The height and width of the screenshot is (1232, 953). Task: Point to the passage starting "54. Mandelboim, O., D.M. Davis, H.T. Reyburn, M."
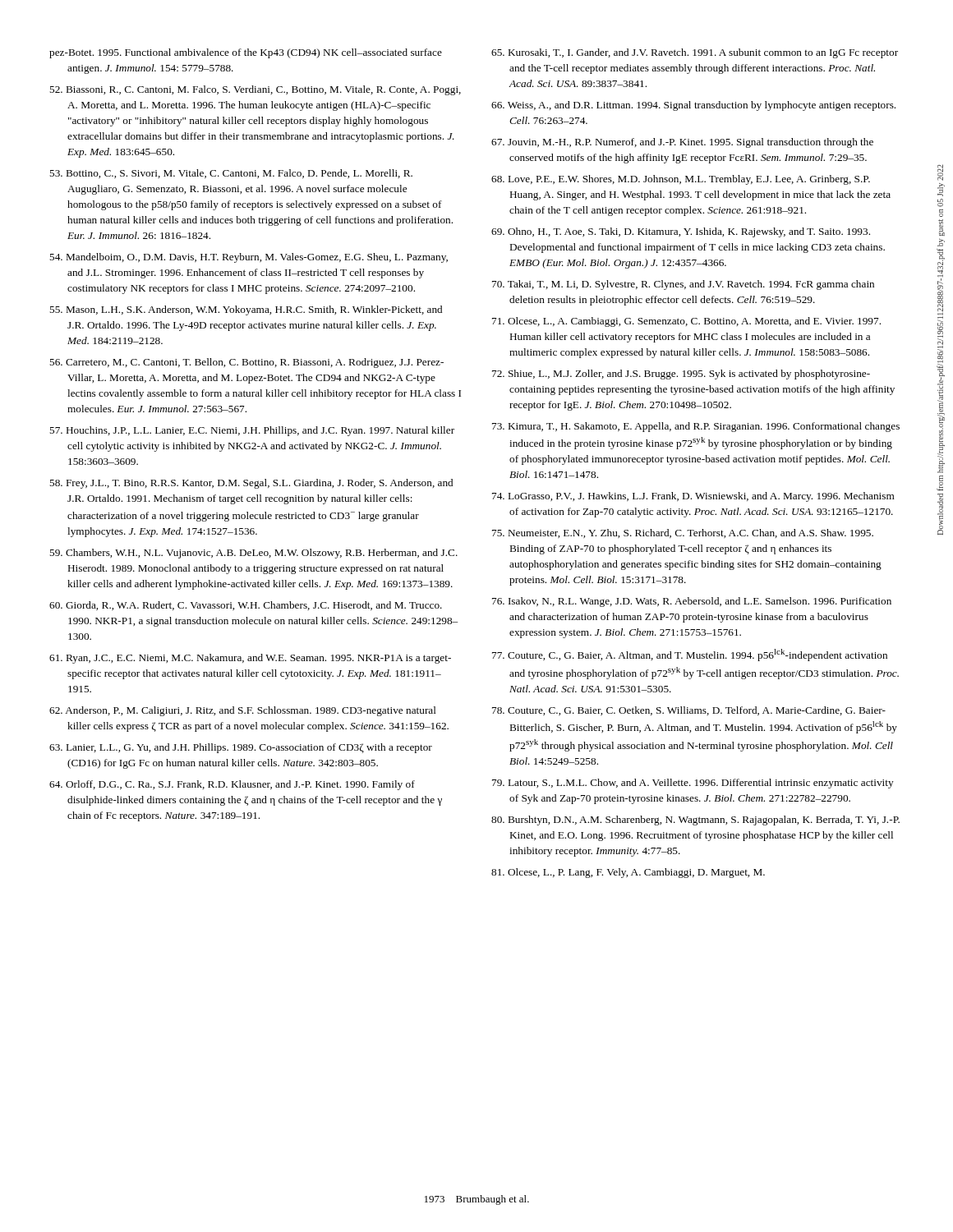click(249, 272)
